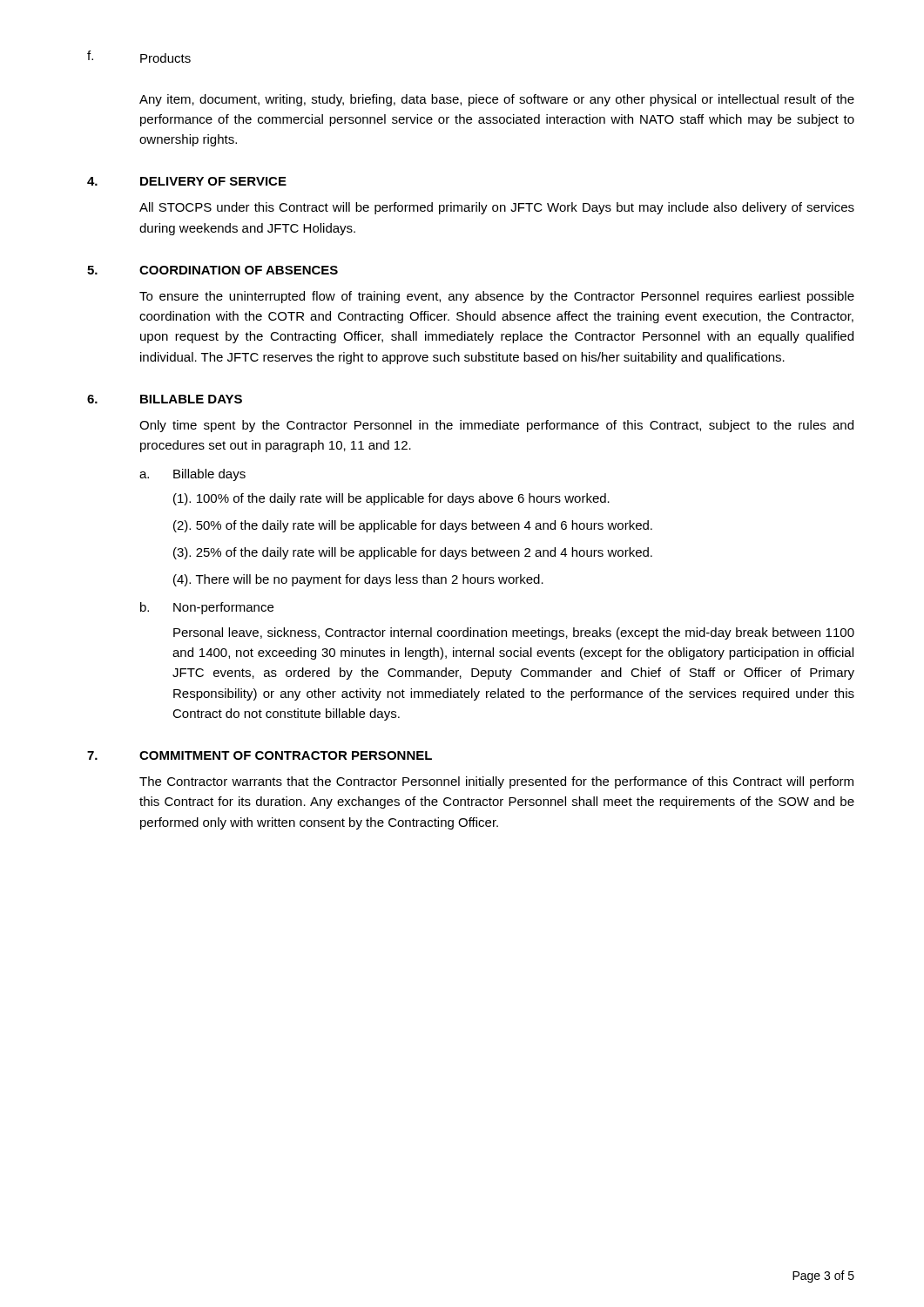Screen dimensions: 1307x924
Task: Click the passage that begins "All STOCPS under"
Action: click(497, 217)
